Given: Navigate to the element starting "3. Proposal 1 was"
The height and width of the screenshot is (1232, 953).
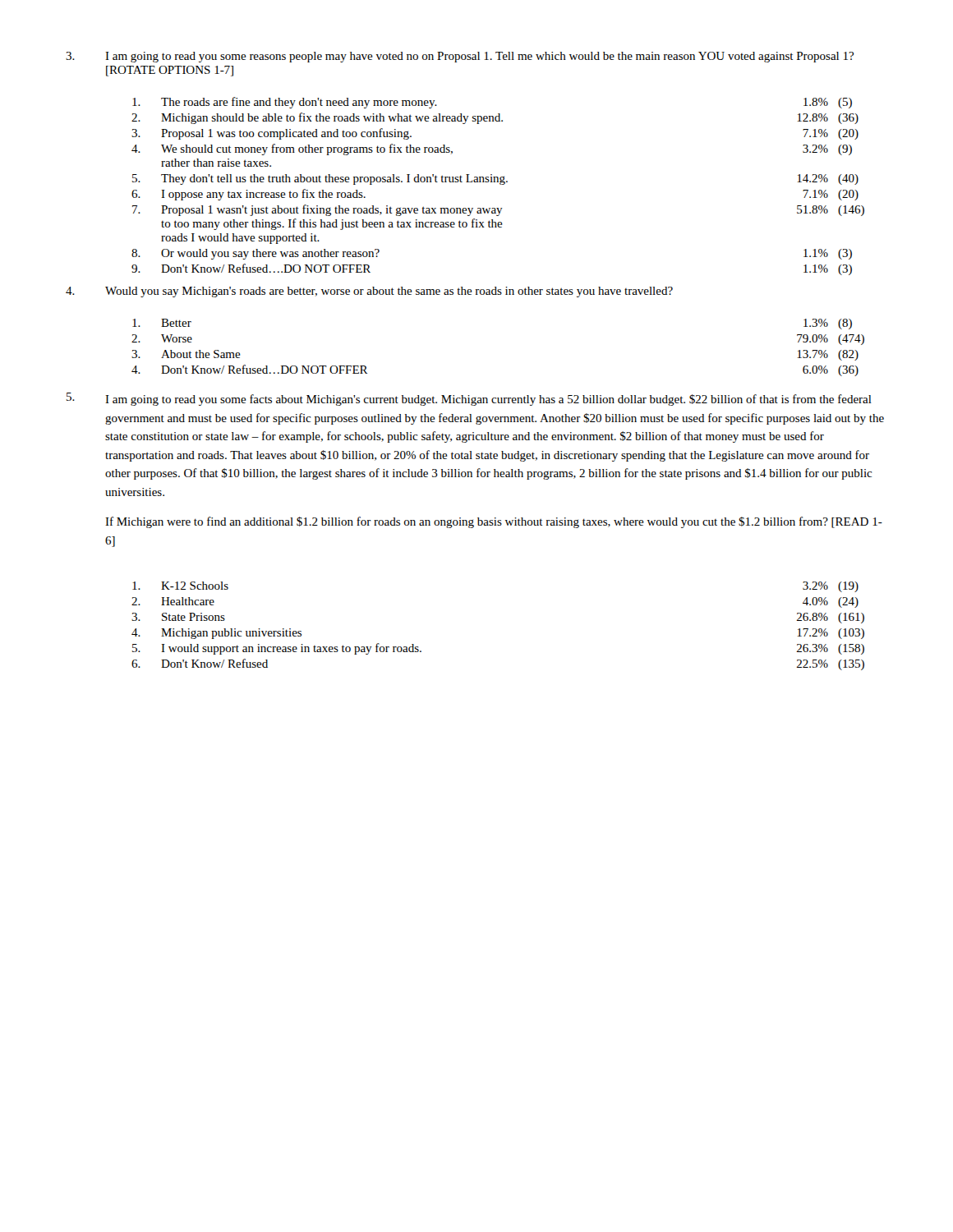Looking at the screenshot, I should pyautogui.click(x=283, y=133).
